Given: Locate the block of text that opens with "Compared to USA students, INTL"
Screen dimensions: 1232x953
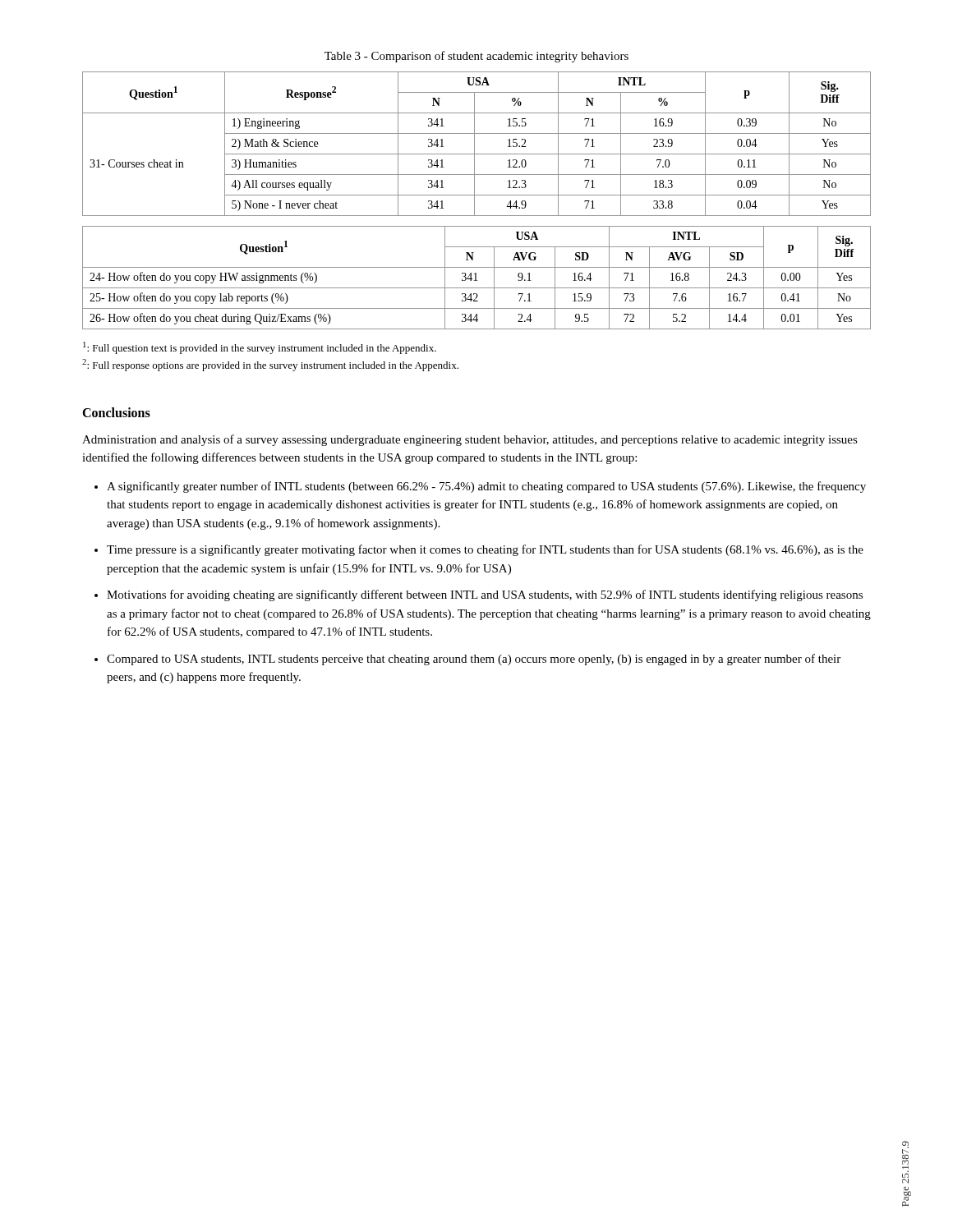Looking at the screenshot, I should 474,668.
